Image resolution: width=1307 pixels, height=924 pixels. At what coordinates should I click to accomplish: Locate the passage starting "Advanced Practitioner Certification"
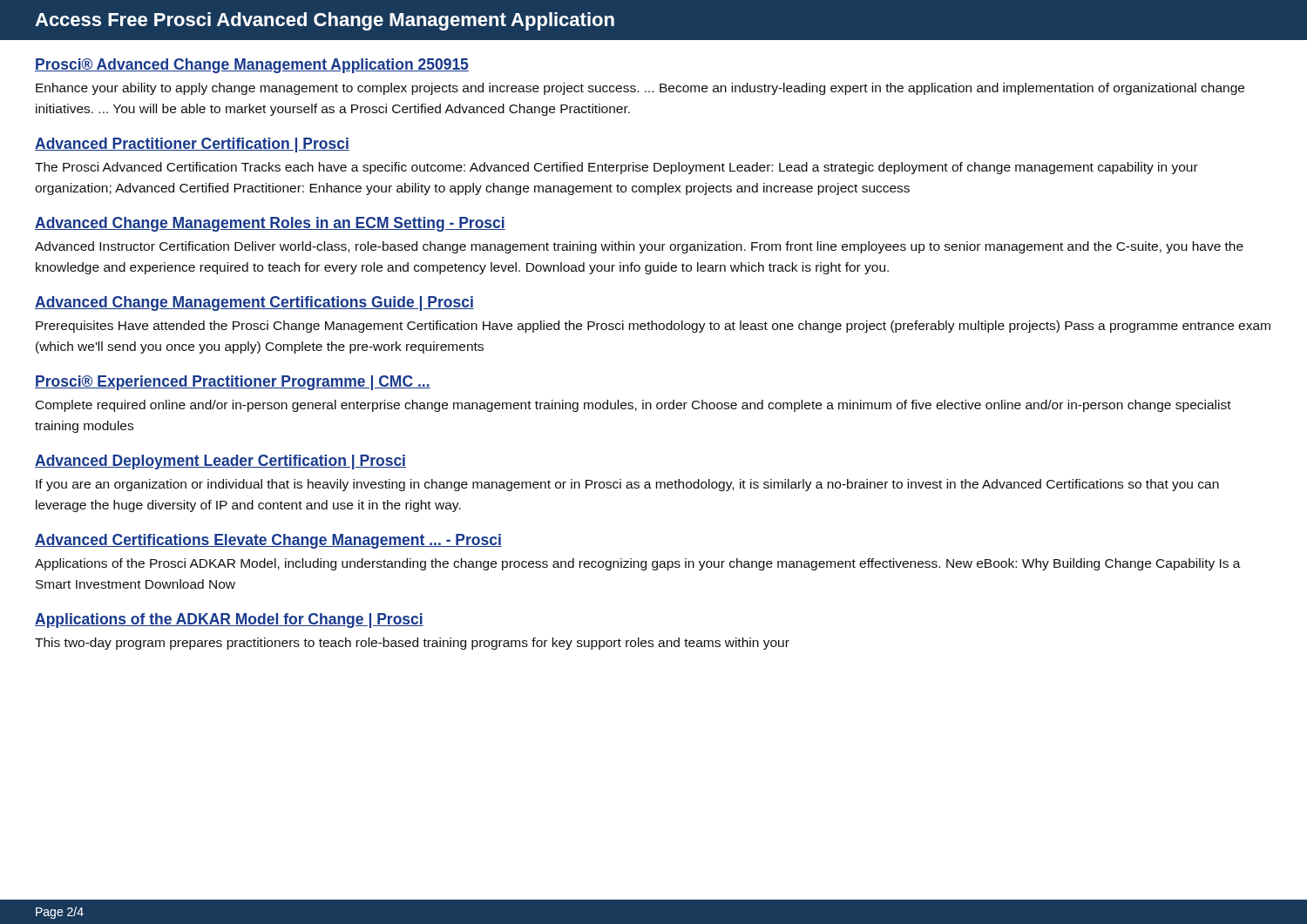click(192, 144)
